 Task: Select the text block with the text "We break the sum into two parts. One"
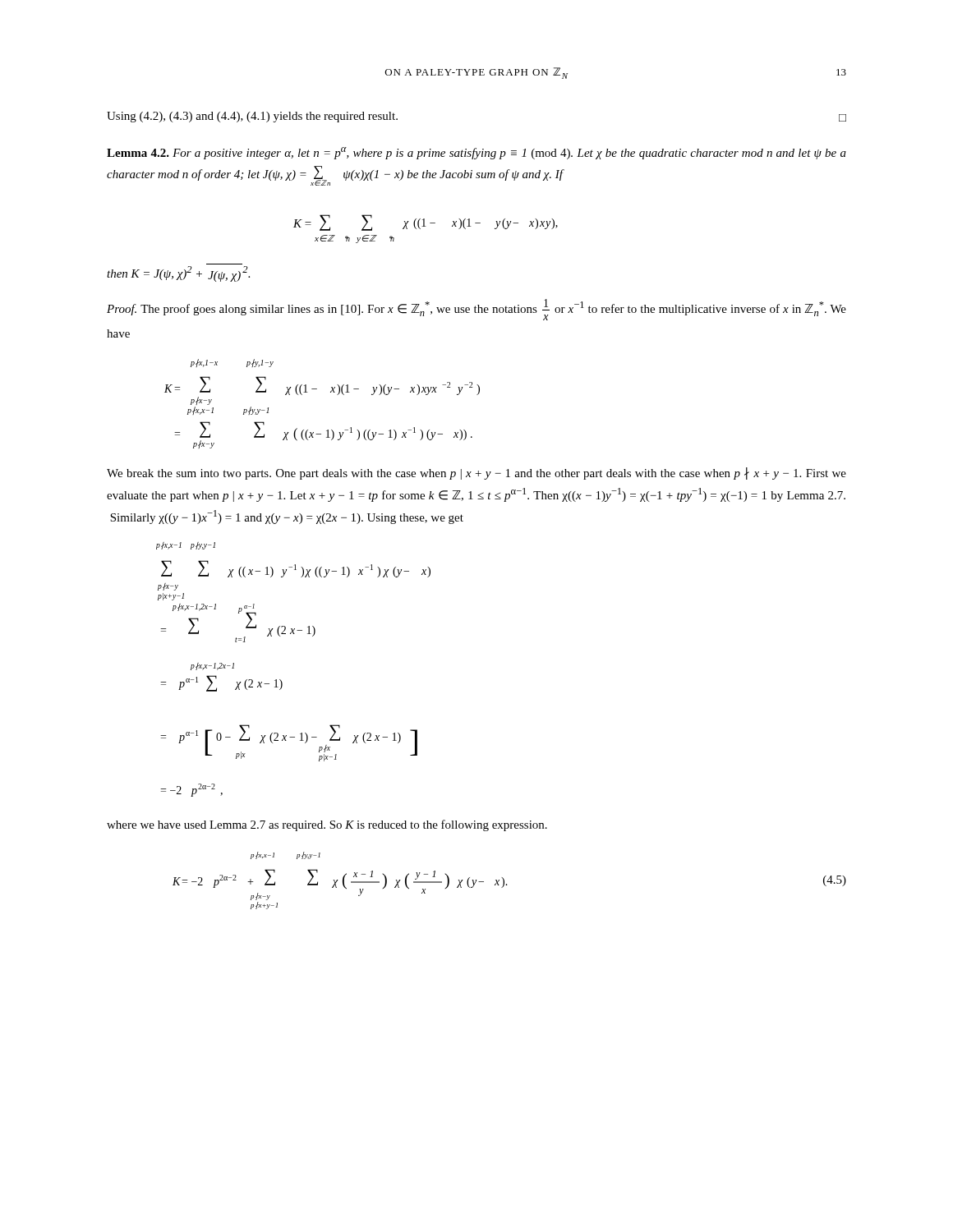point(476,495)
